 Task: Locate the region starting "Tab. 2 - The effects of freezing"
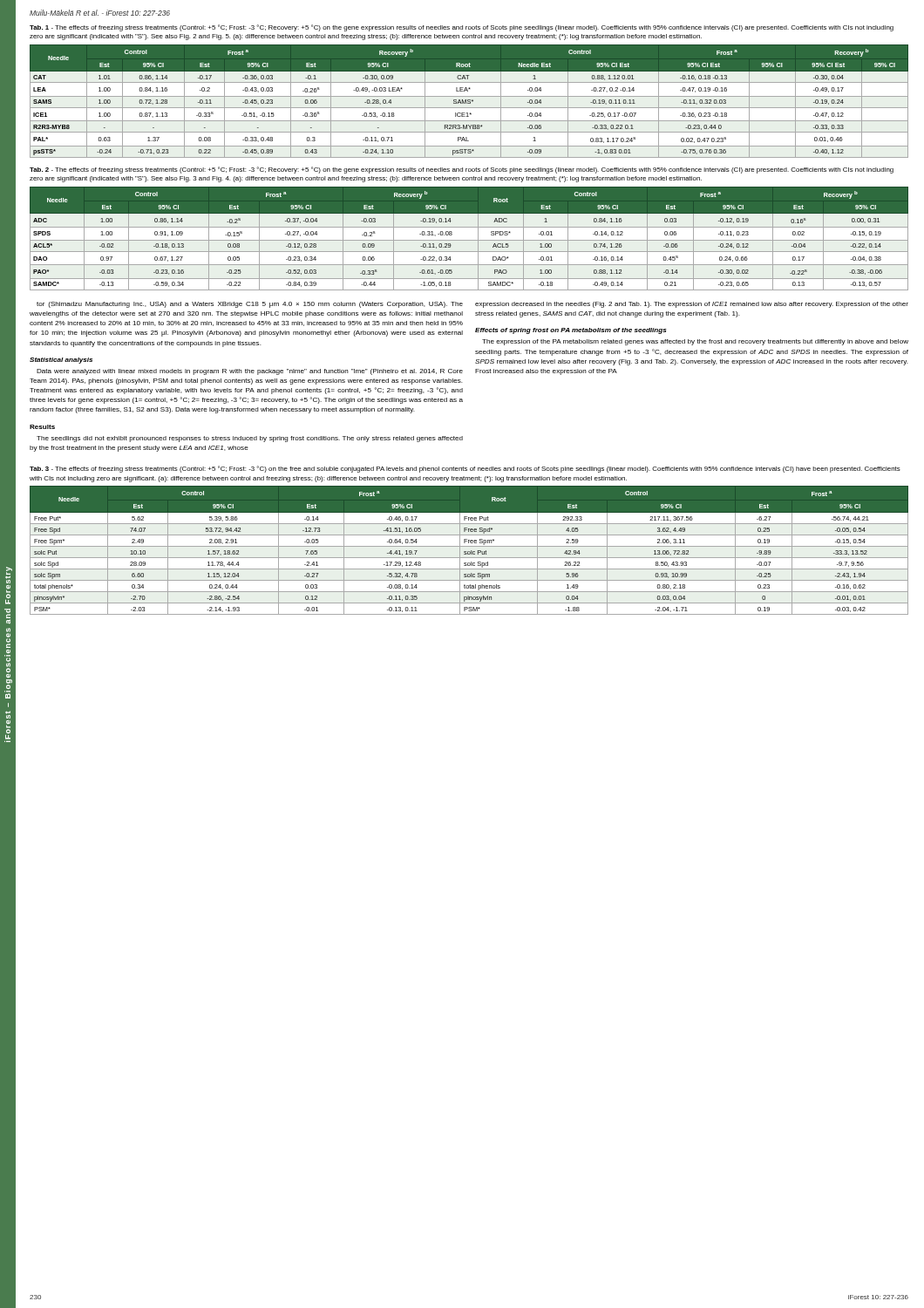click(462, 174)
